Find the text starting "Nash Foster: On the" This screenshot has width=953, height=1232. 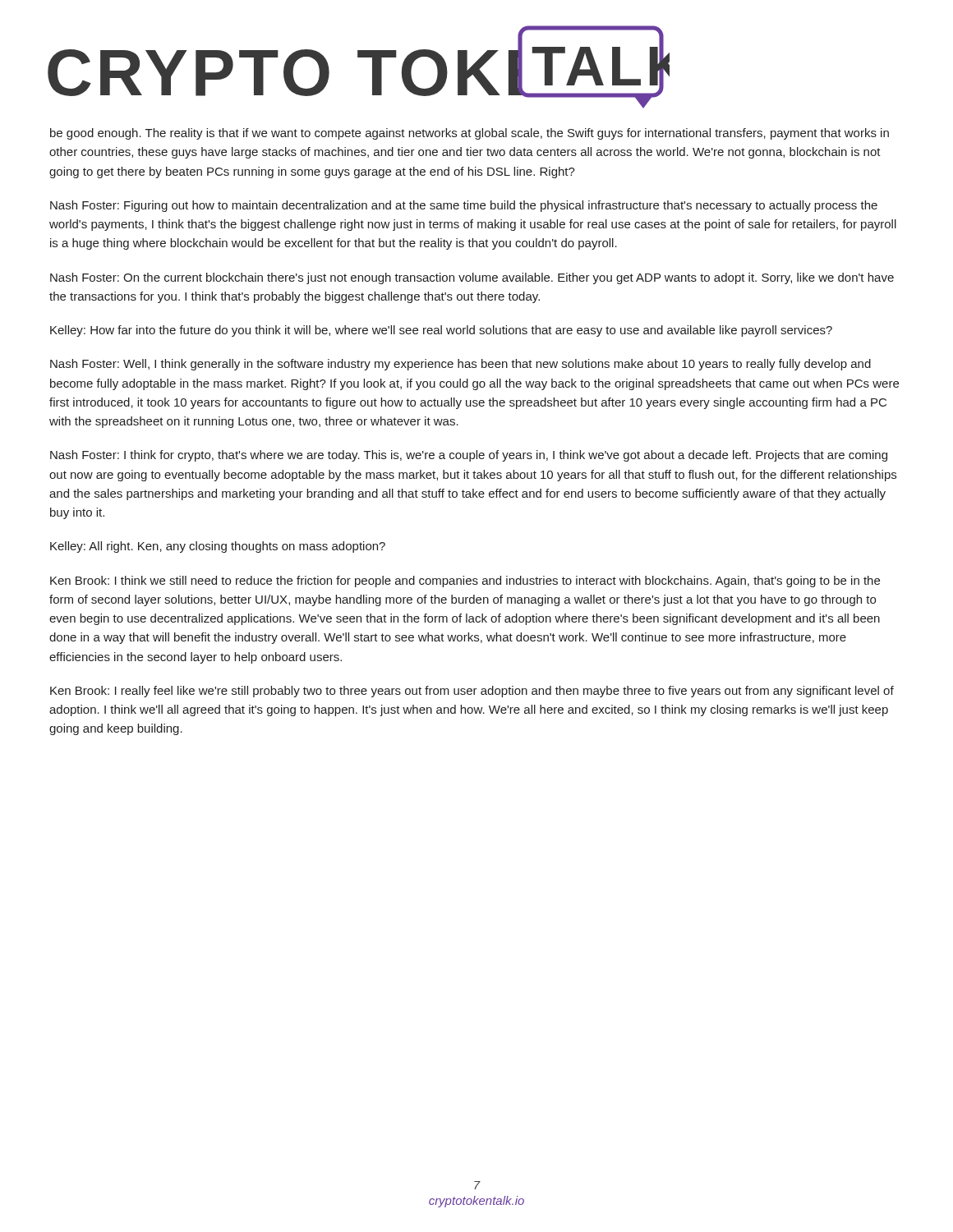(472, 286)
